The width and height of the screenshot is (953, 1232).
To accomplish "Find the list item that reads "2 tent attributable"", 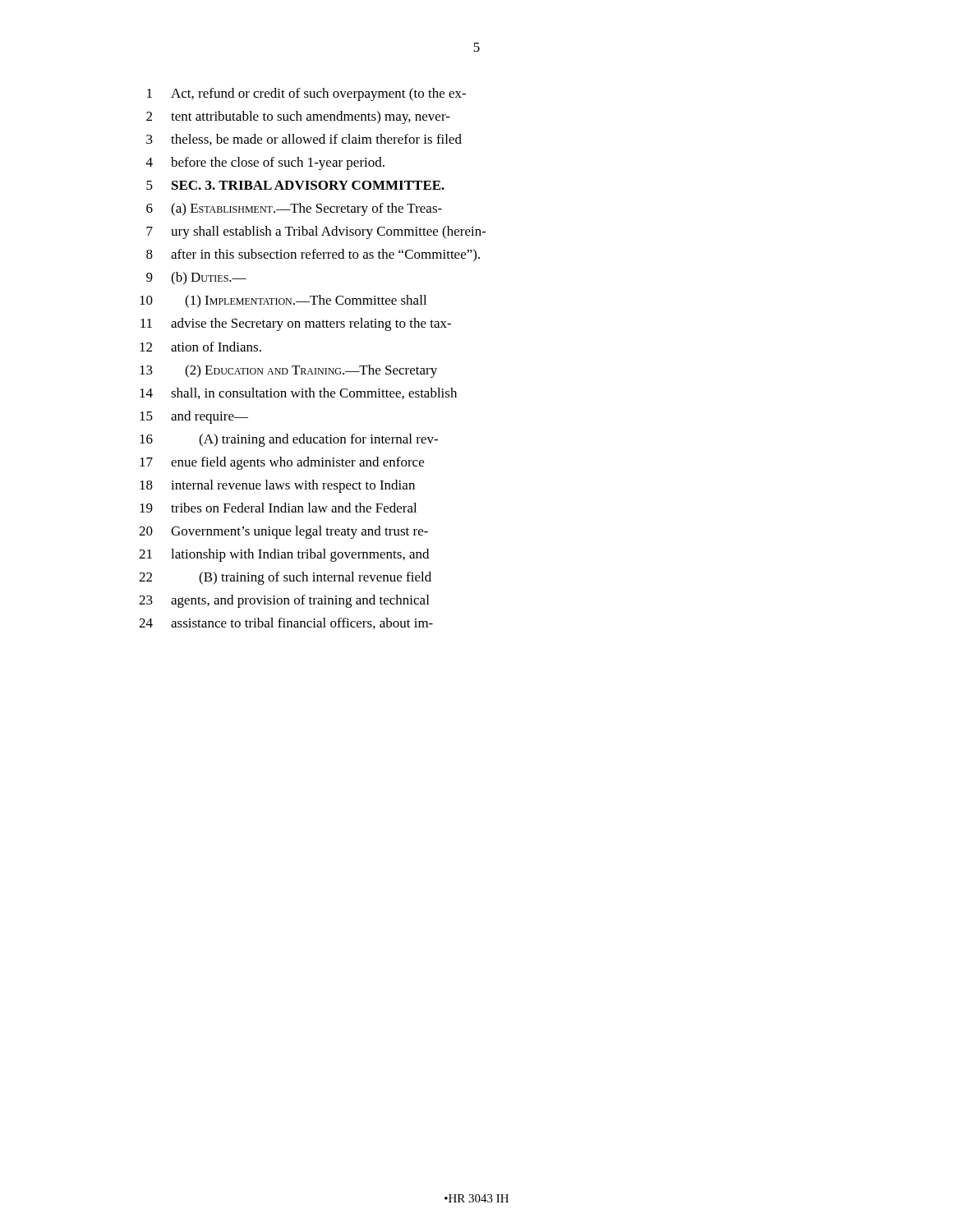I will pos(298,117).
